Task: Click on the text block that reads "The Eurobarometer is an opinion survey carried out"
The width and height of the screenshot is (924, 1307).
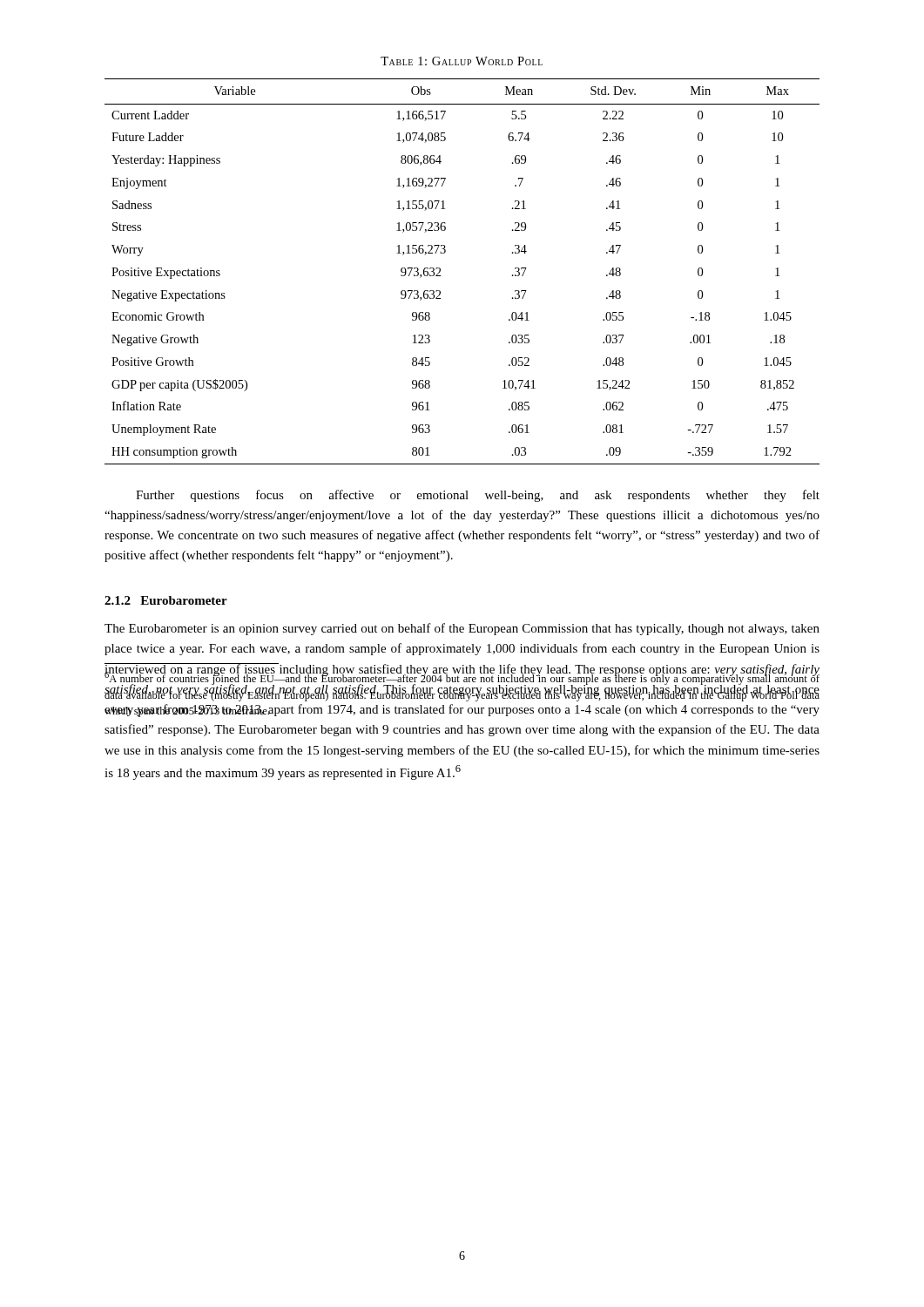Action: coord(462,700)
